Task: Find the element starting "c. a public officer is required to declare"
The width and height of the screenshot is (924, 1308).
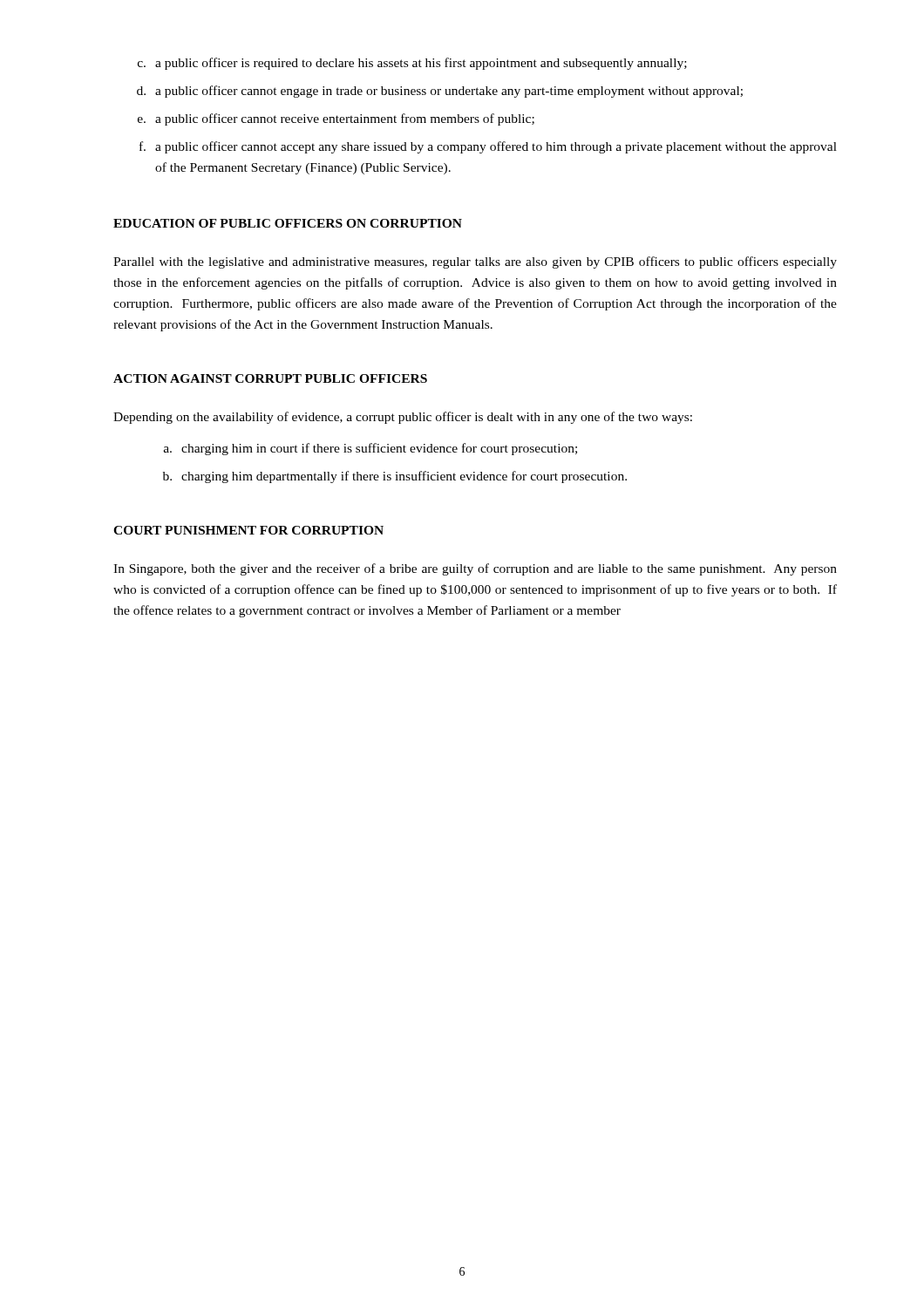Action: 475,63
